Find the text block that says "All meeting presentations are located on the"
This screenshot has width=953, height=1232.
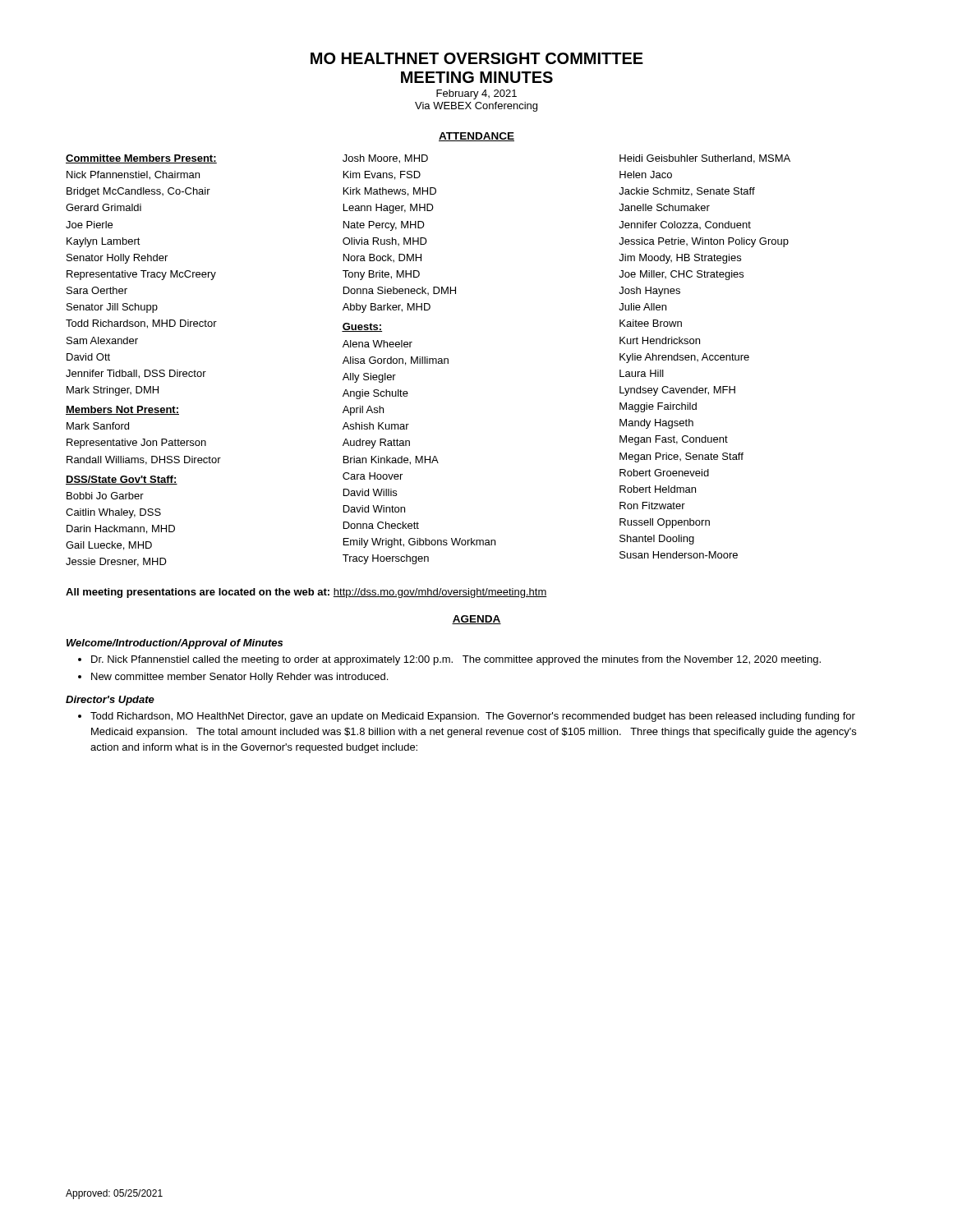tap(306, 591)
